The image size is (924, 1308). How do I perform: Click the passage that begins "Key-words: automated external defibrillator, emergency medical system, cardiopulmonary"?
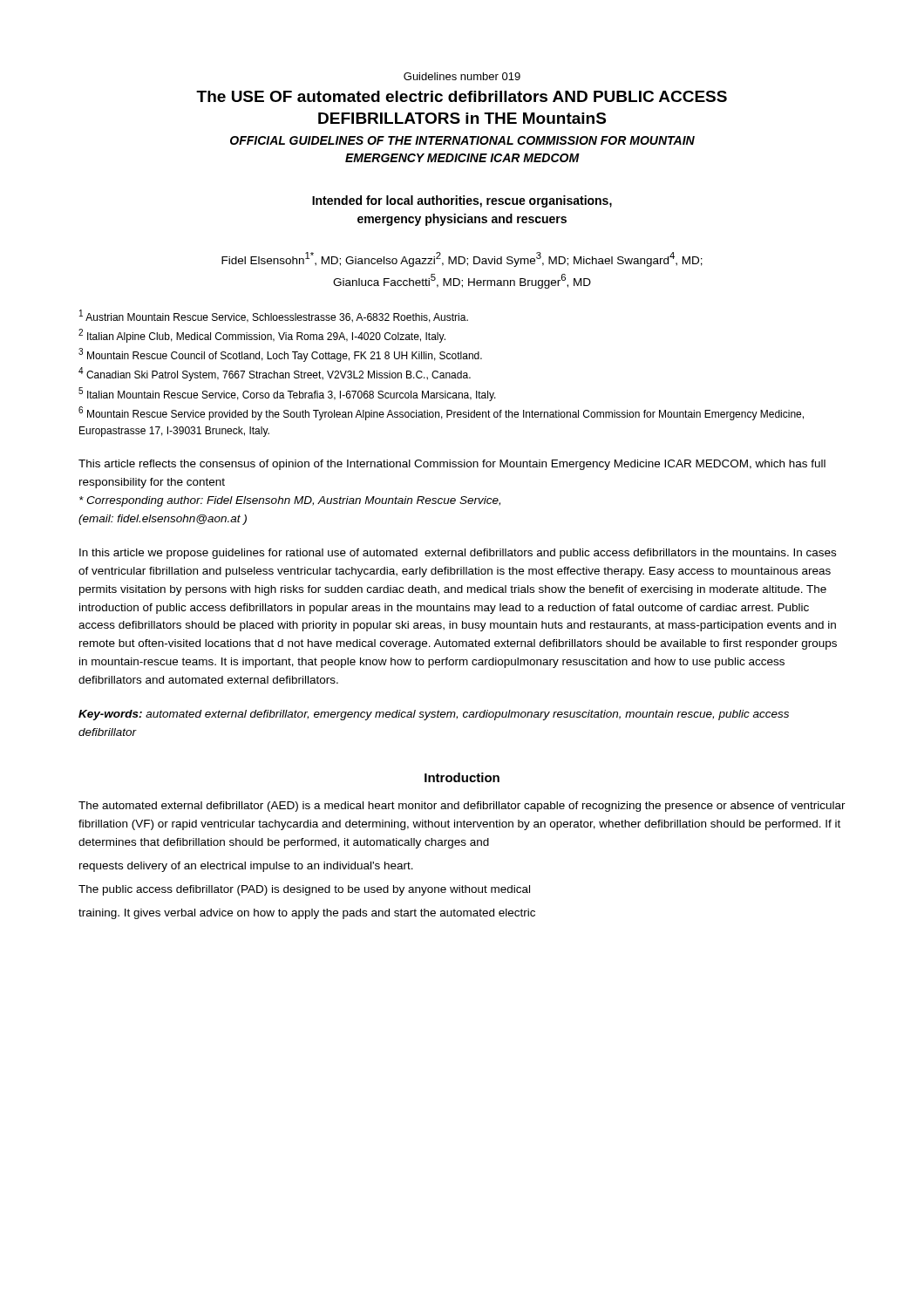coord(434,723)
